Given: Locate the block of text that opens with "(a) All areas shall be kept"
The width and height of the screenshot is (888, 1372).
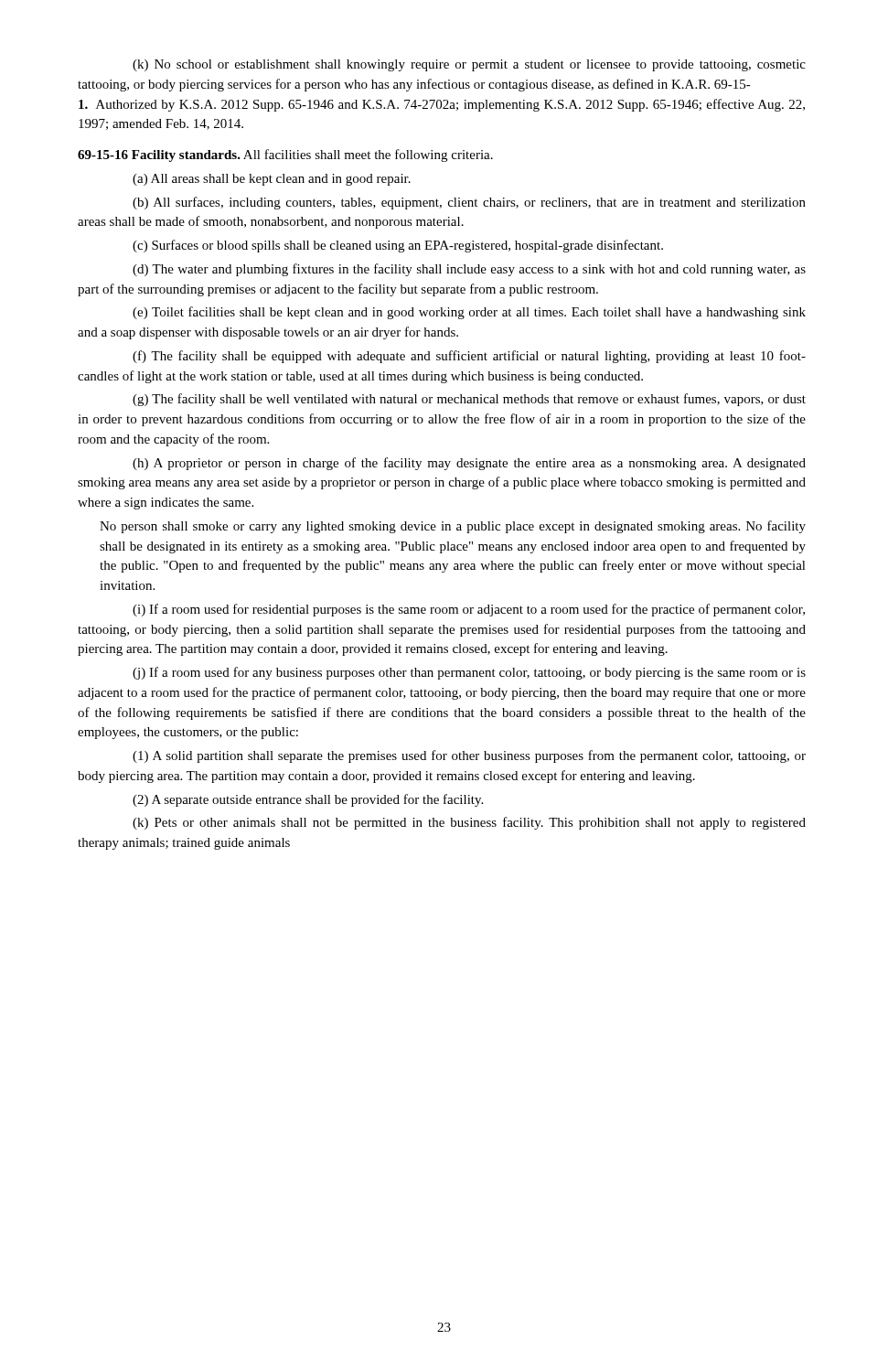Looking at the screenshot, I should point(442,511).
